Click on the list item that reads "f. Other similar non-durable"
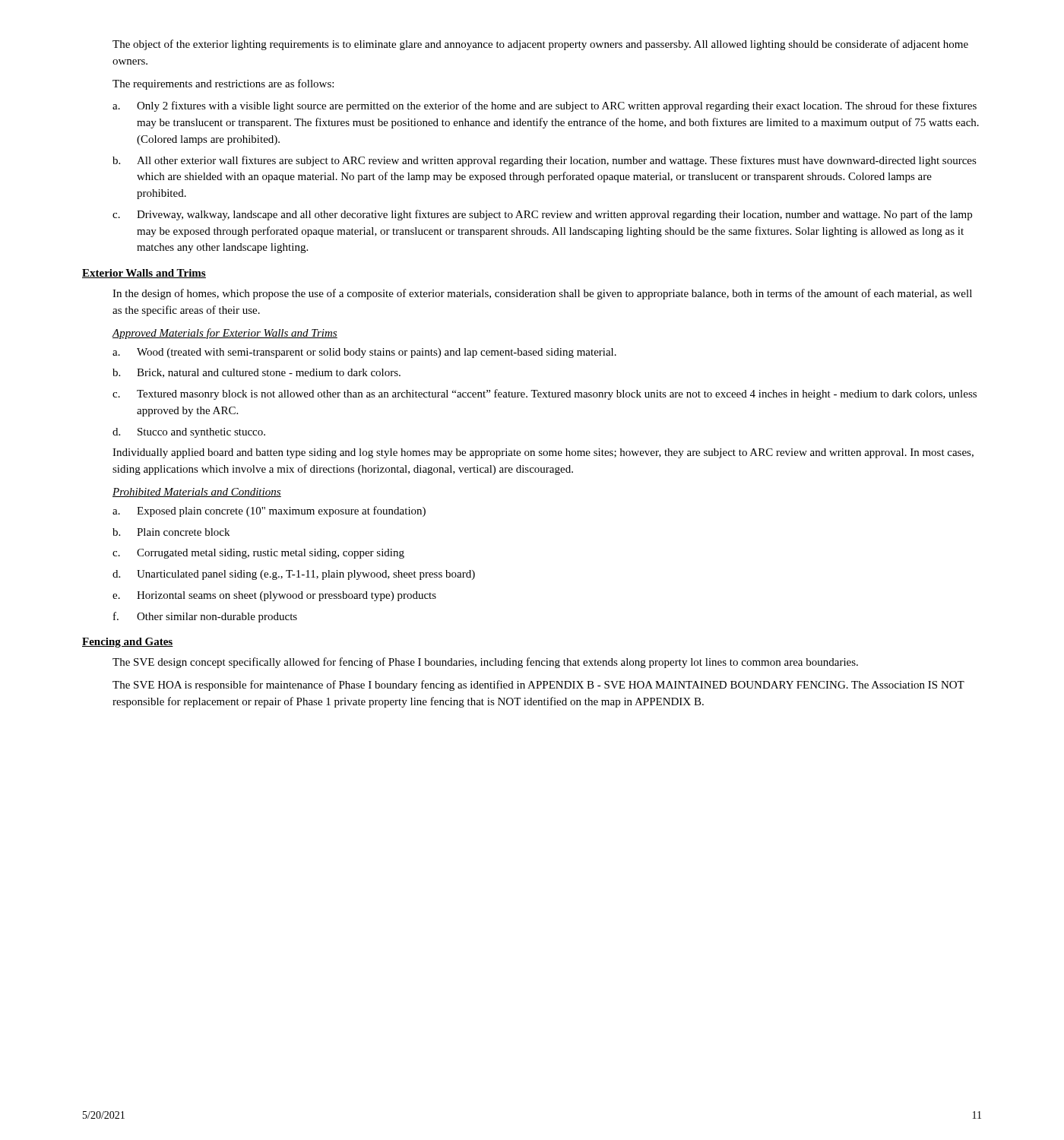 [x=205, y=617]
